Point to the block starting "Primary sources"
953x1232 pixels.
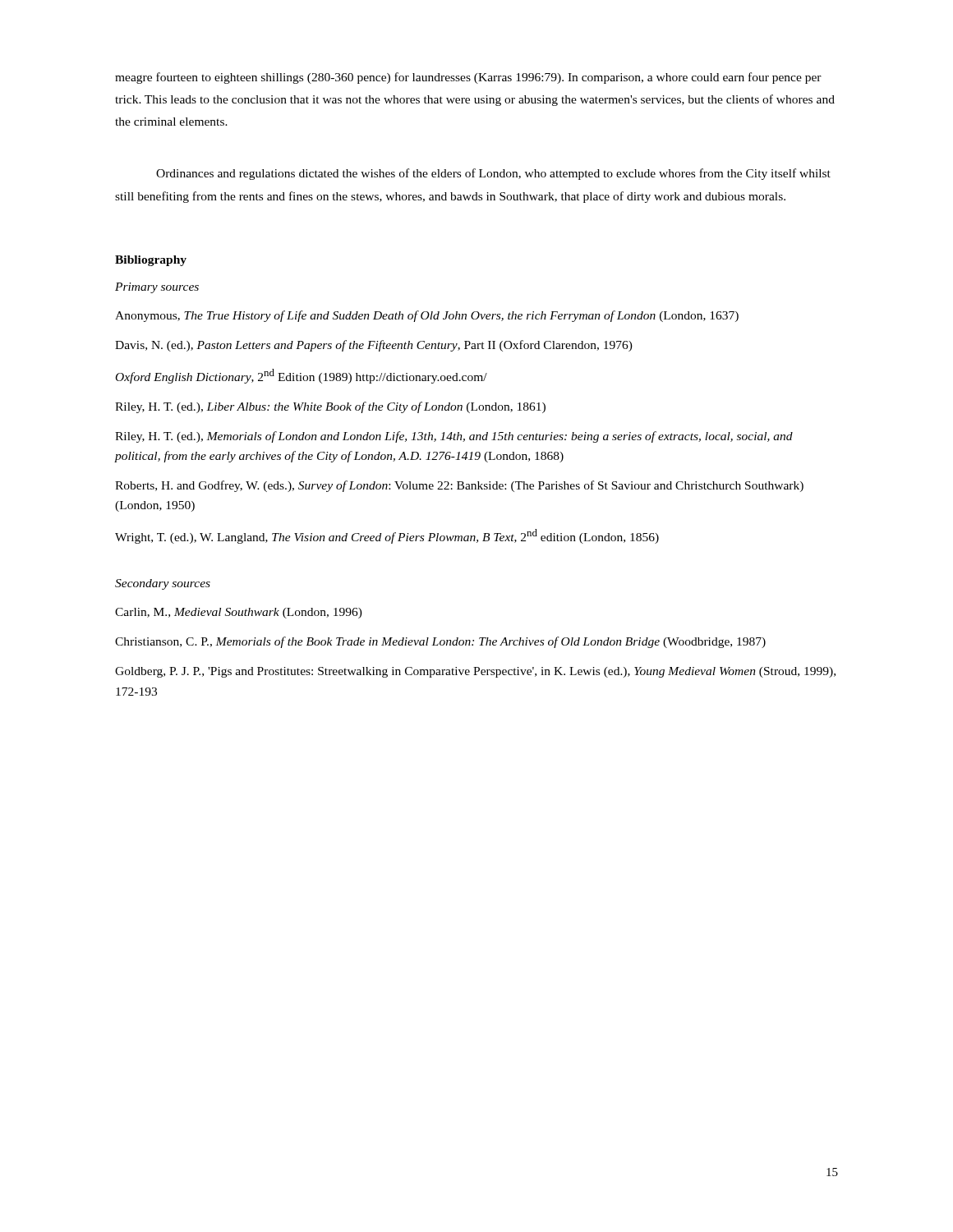(157, 286)
